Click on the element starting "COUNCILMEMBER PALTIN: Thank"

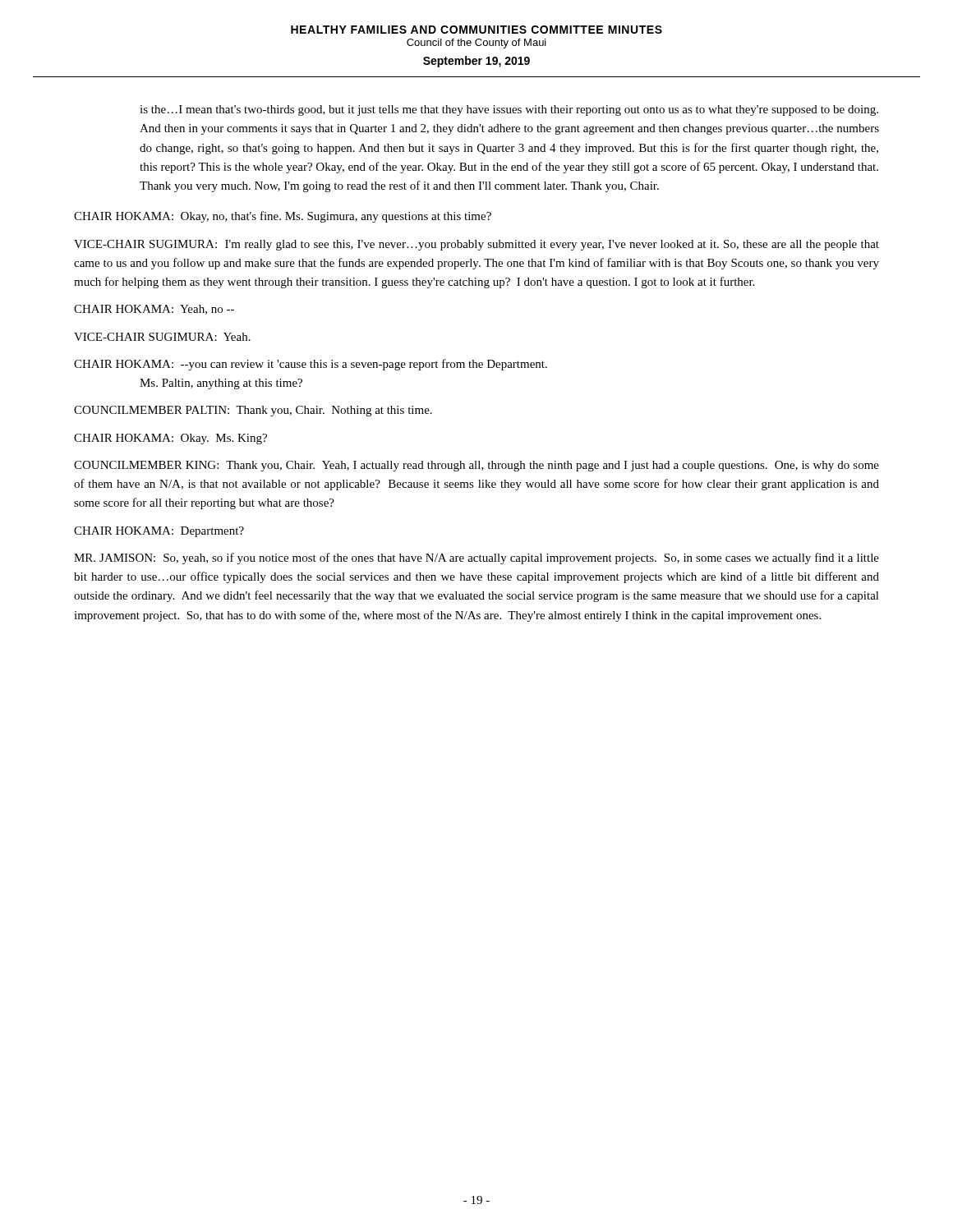pos(253,410)
